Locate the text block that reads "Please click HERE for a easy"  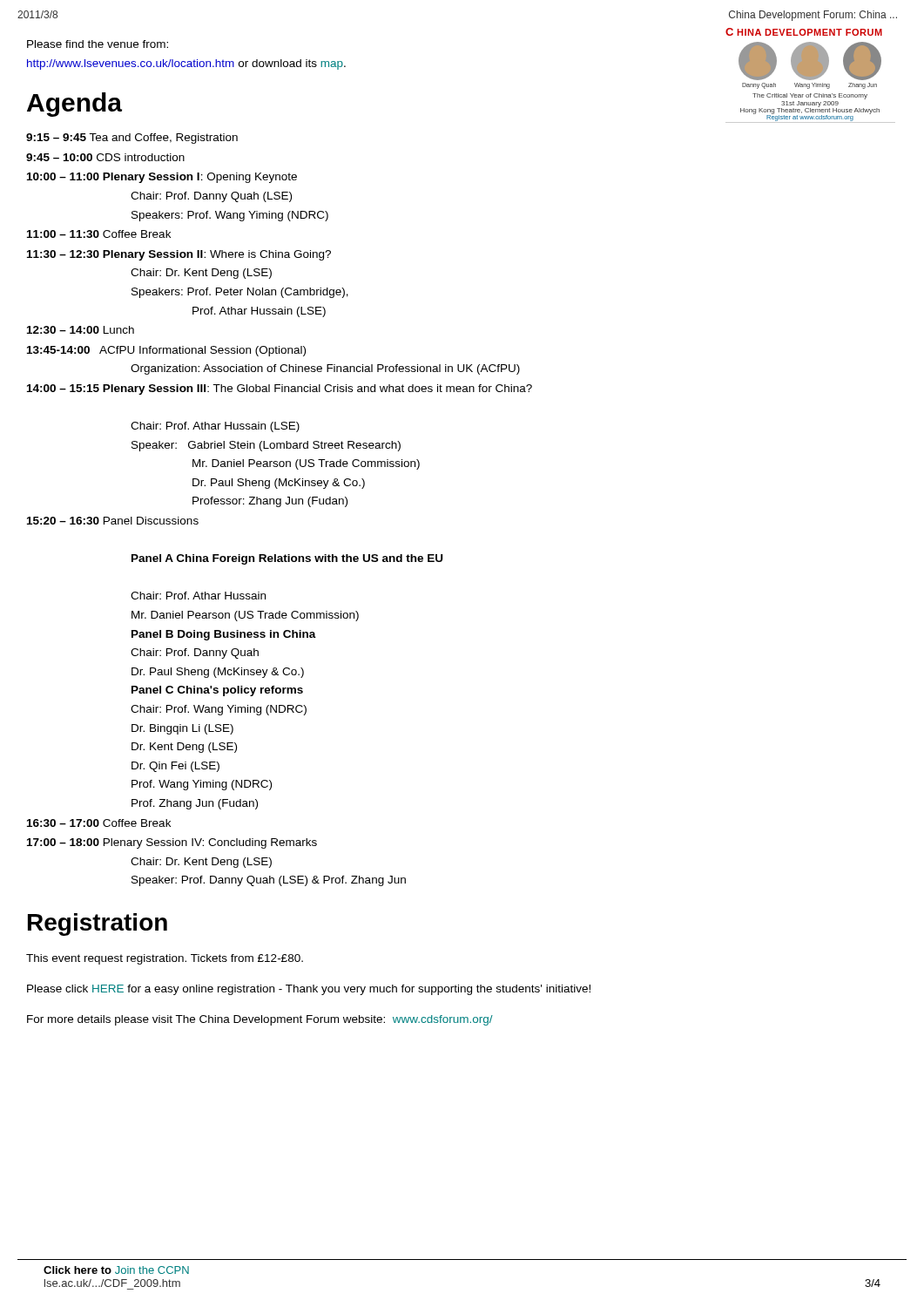point(309,988)
